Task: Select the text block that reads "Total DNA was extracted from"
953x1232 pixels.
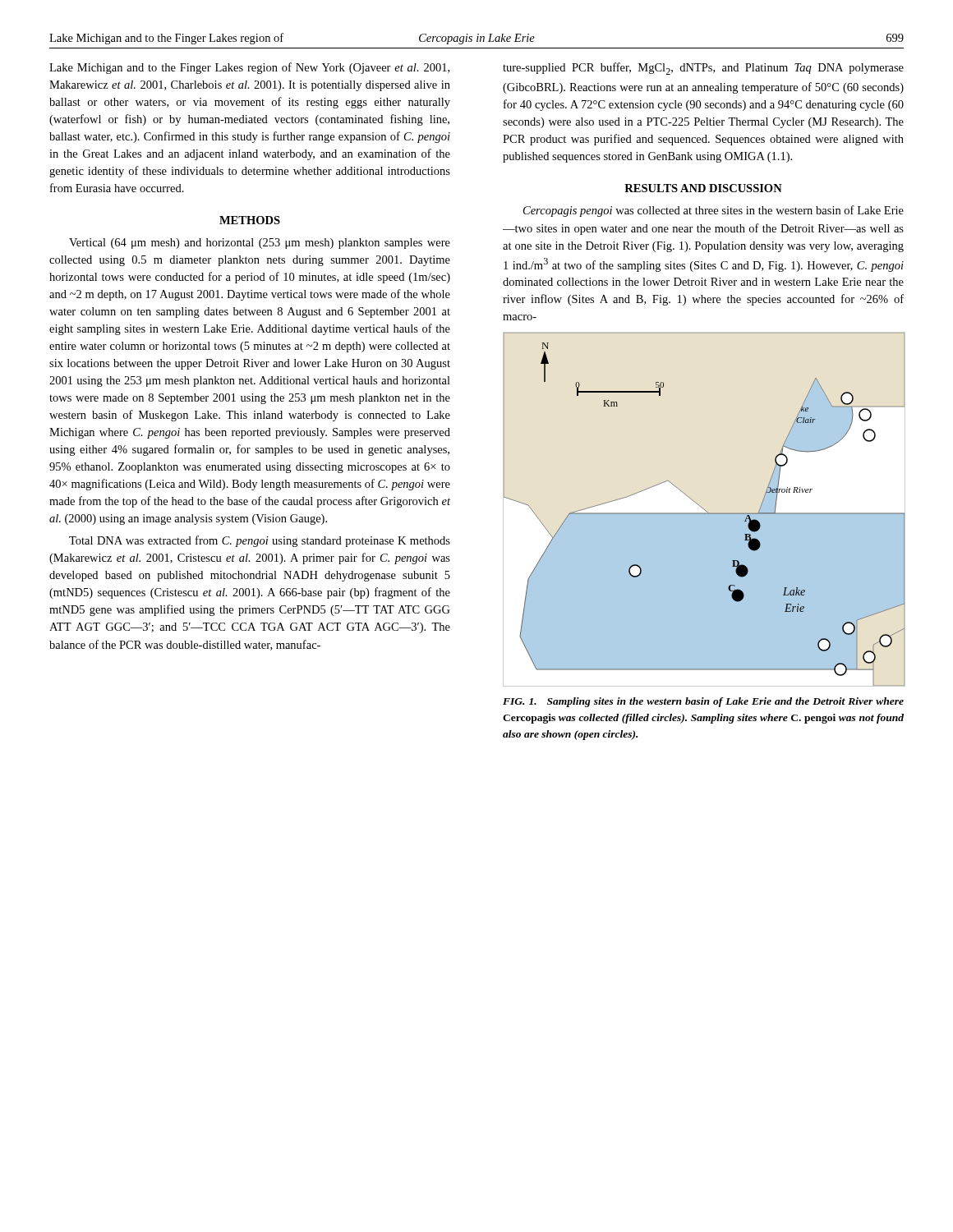Action: coord(250,593)
